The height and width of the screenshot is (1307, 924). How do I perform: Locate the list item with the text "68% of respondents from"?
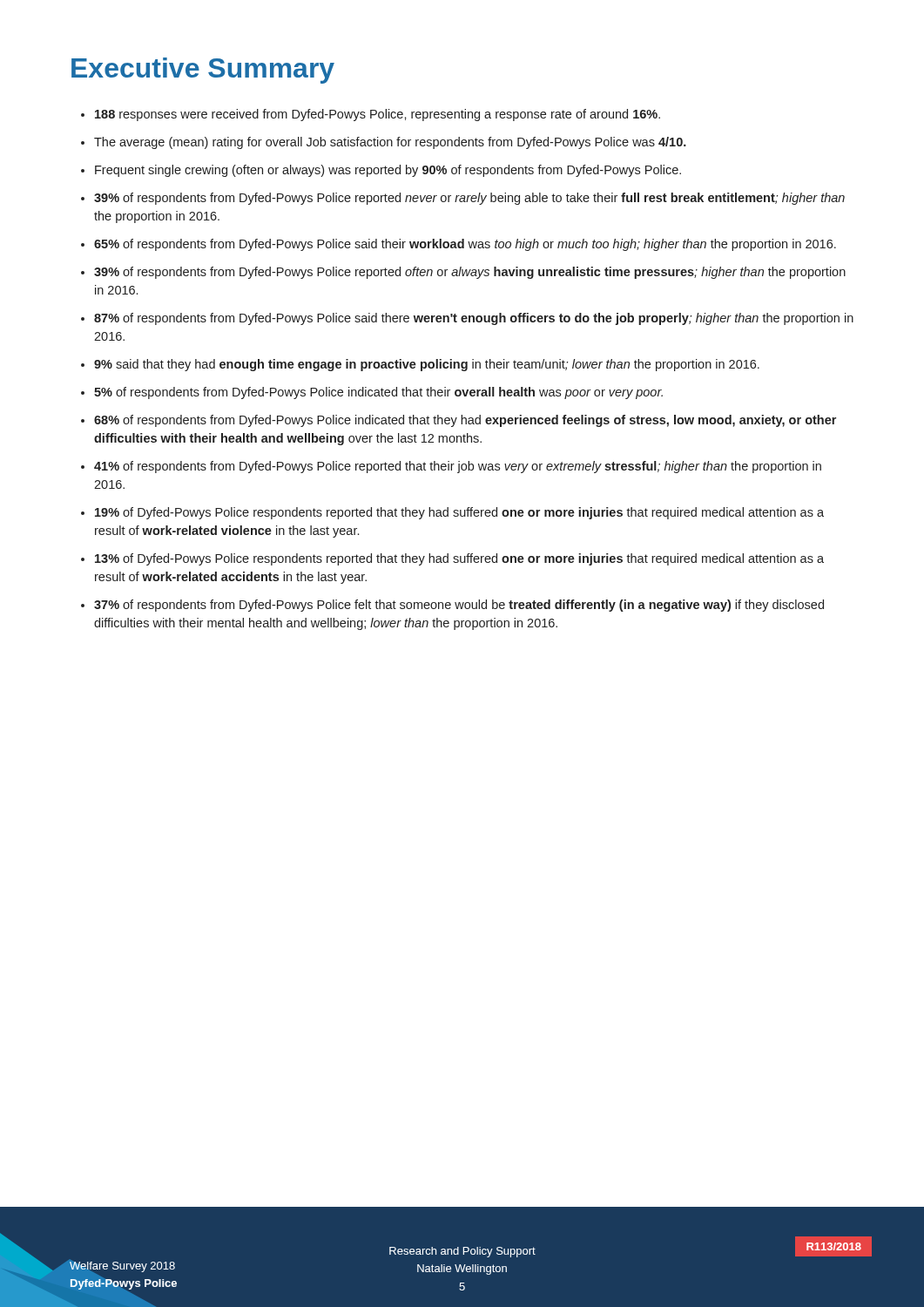[465, 429]
